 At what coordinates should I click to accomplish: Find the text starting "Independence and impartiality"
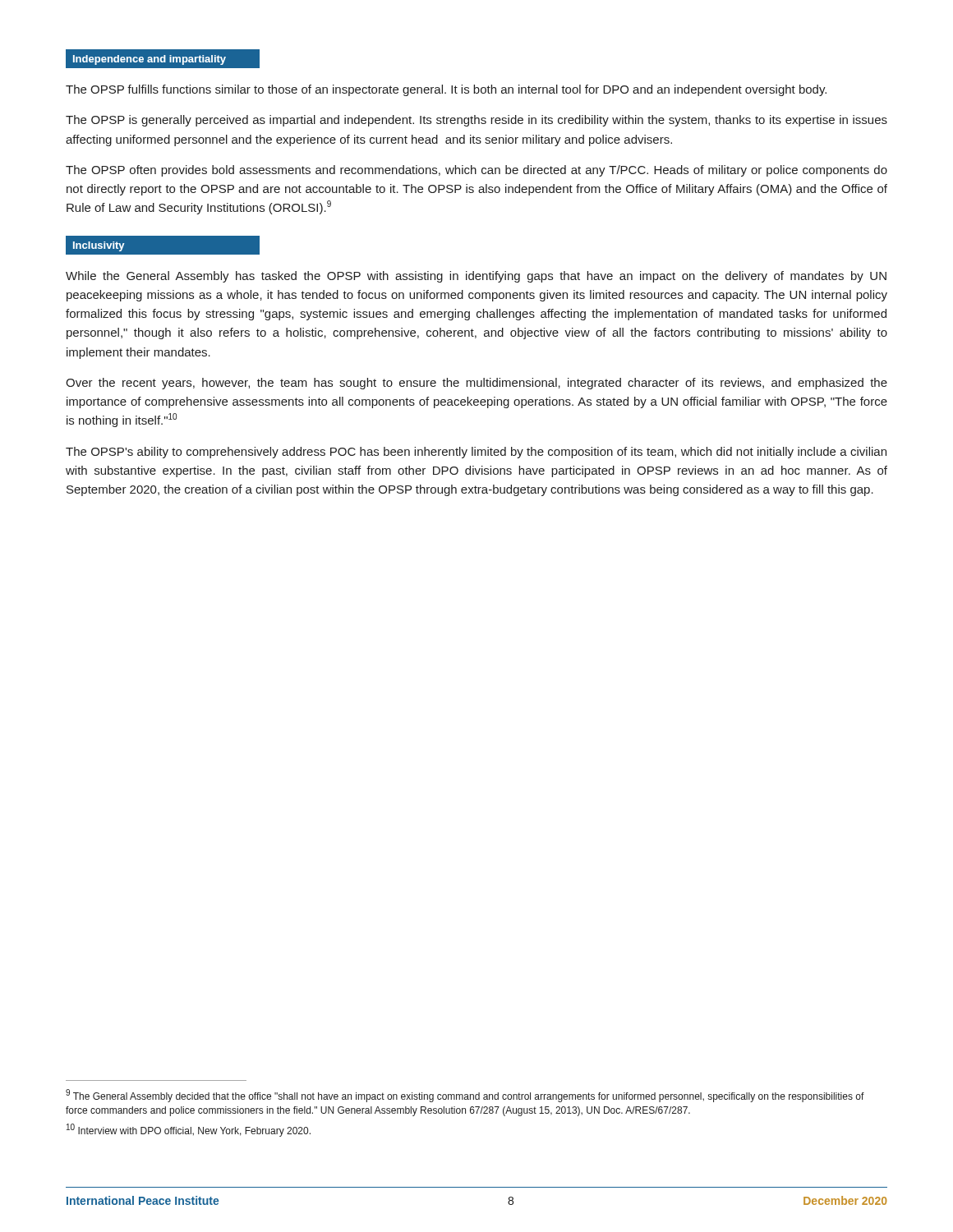click(x=163, y=59)
